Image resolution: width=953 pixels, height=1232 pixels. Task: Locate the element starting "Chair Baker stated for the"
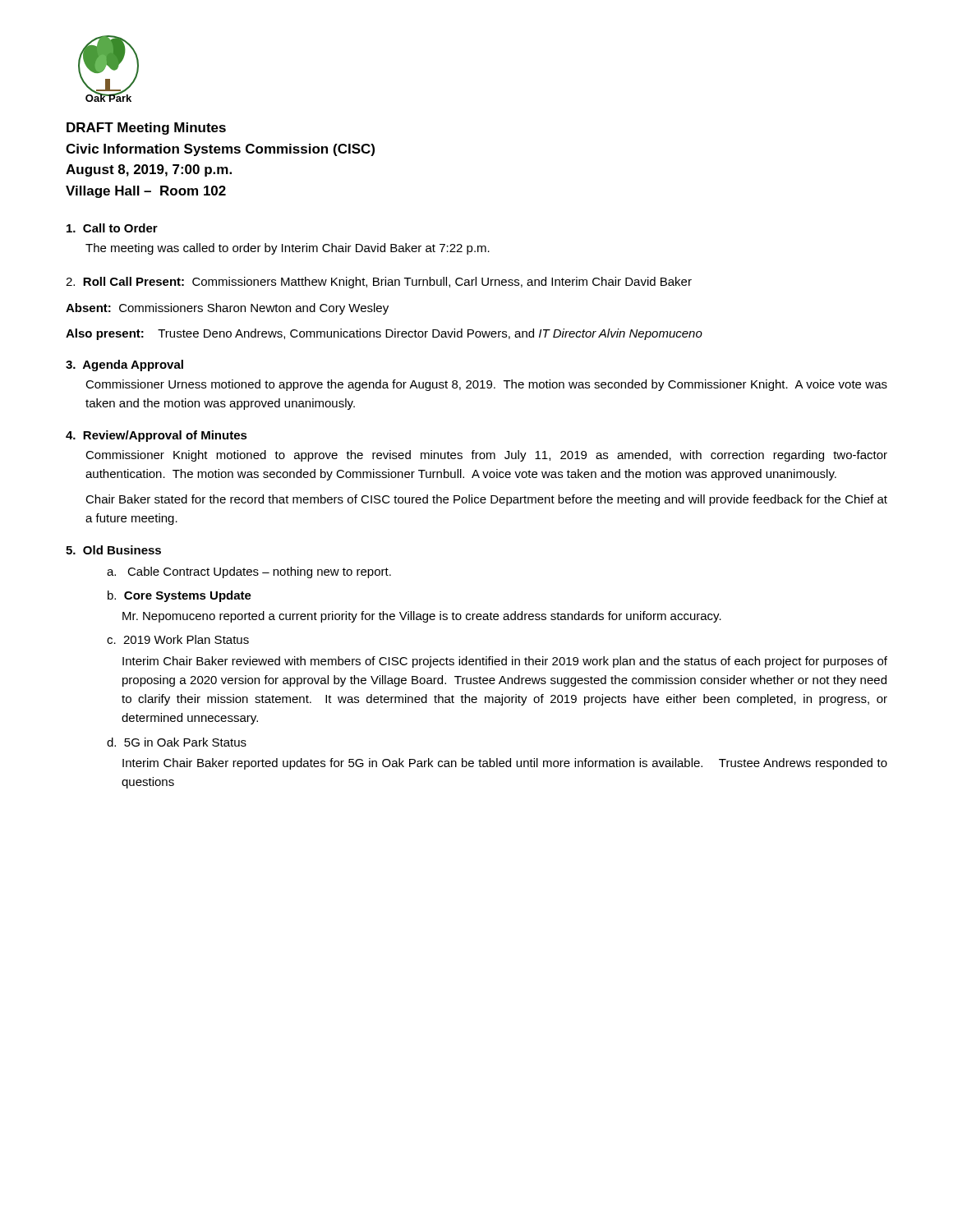click(x=486, y=509)
